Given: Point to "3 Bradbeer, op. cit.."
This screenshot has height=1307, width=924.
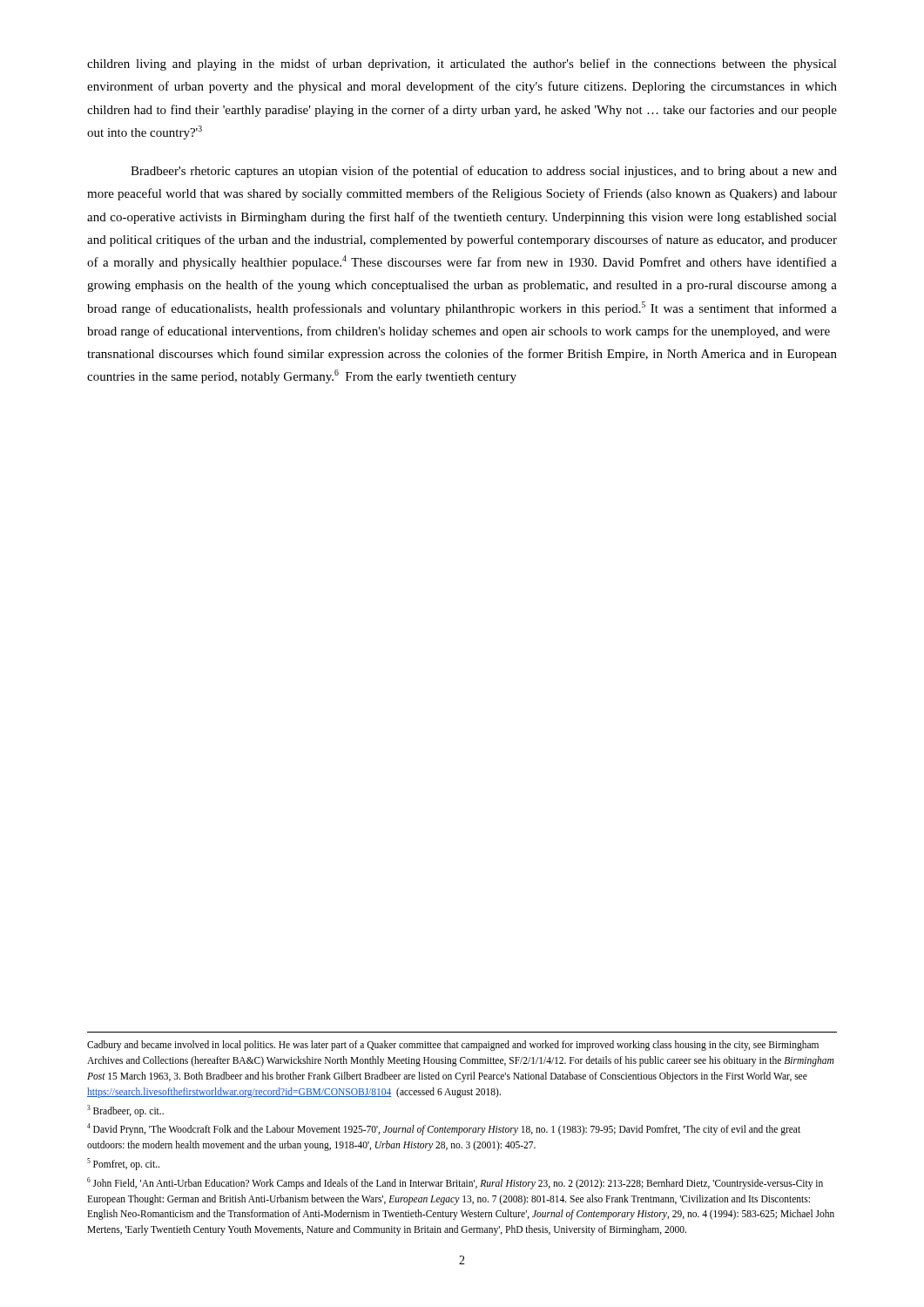Looking at the screenshot, I should (126, 1110).
